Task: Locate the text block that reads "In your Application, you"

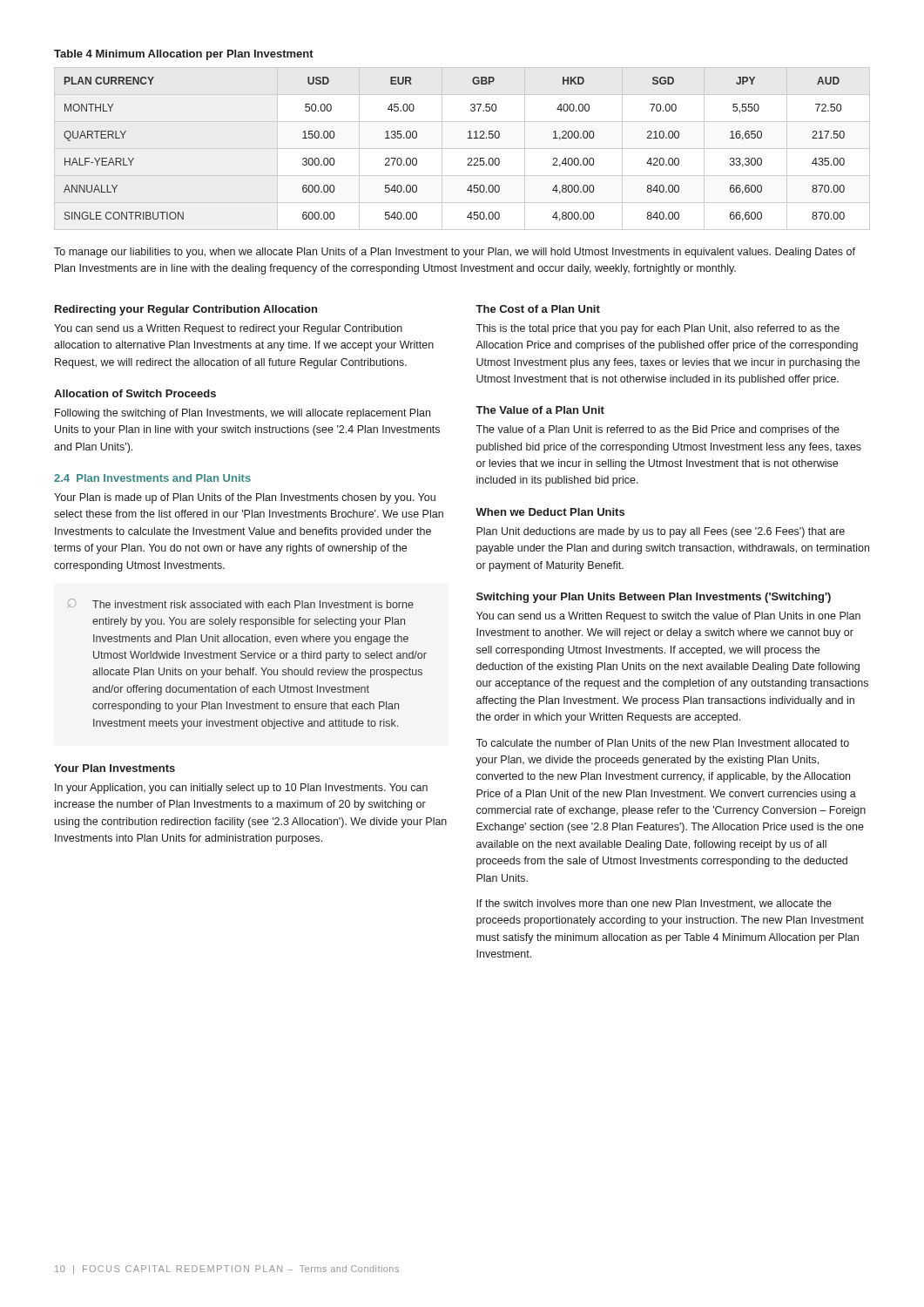Action: click(x=250, y=813)
